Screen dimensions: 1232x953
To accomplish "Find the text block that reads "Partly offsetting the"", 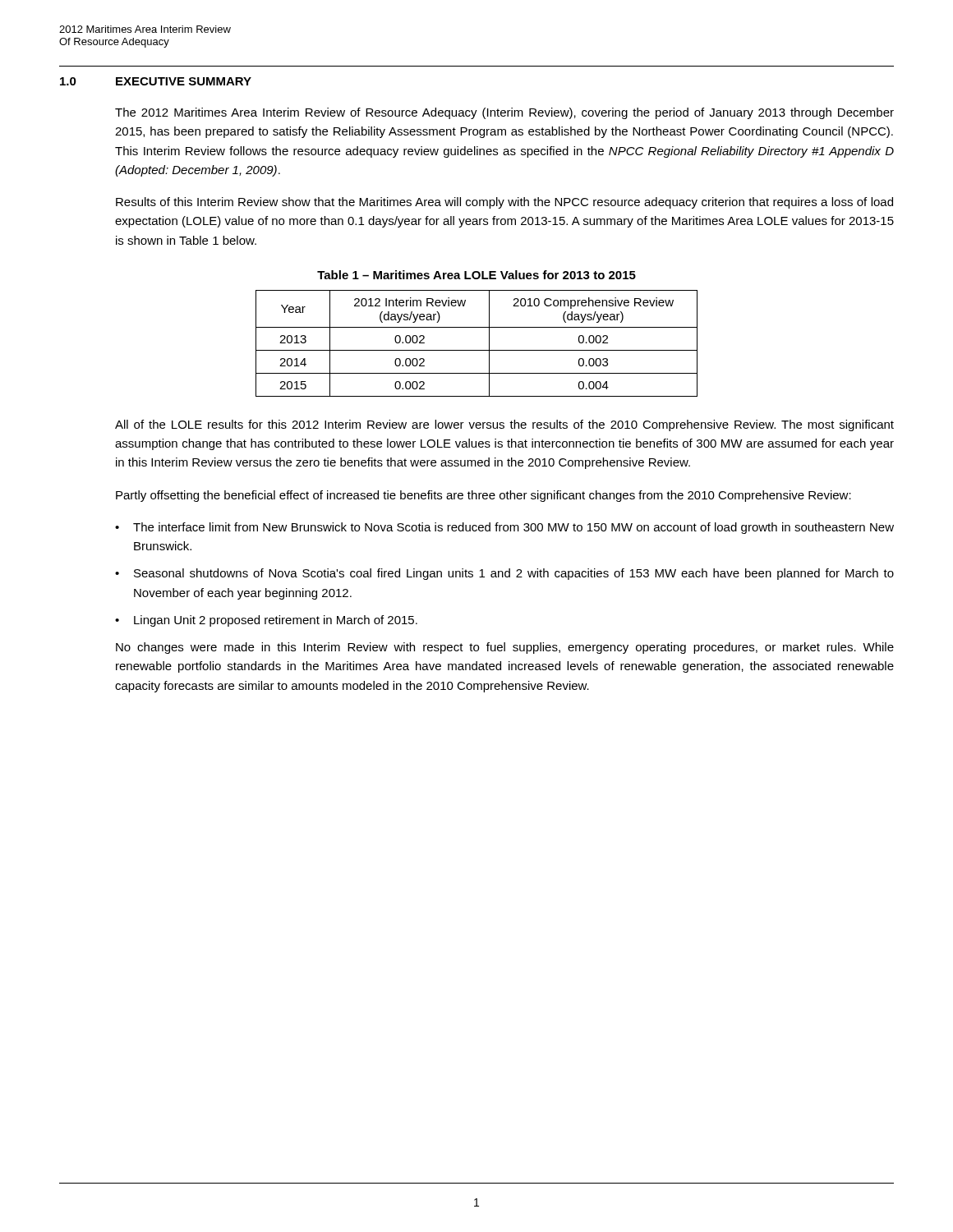I will tap(483, 494).
